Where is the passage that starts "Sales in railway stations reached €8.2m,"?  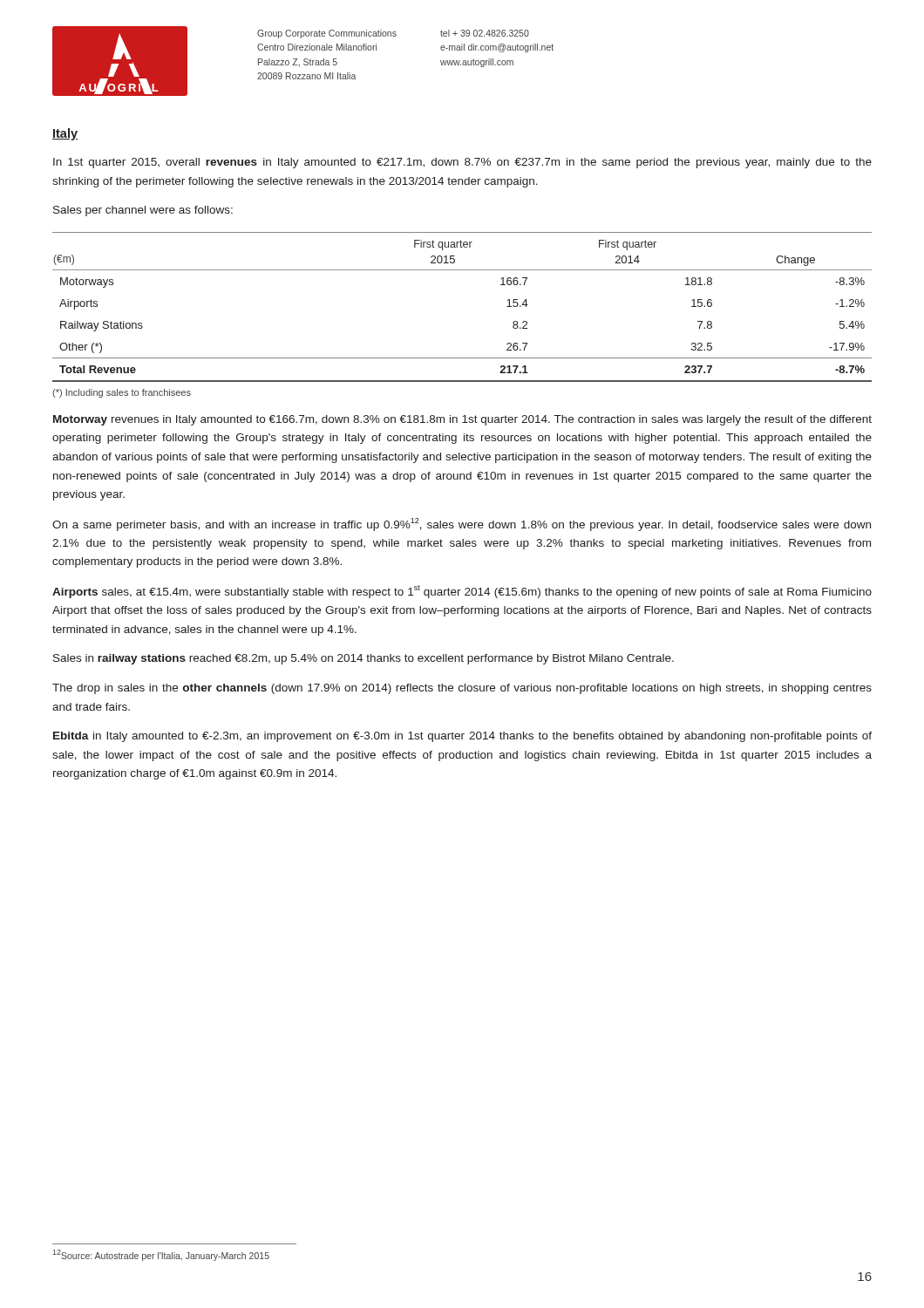[x=363, y=658]
